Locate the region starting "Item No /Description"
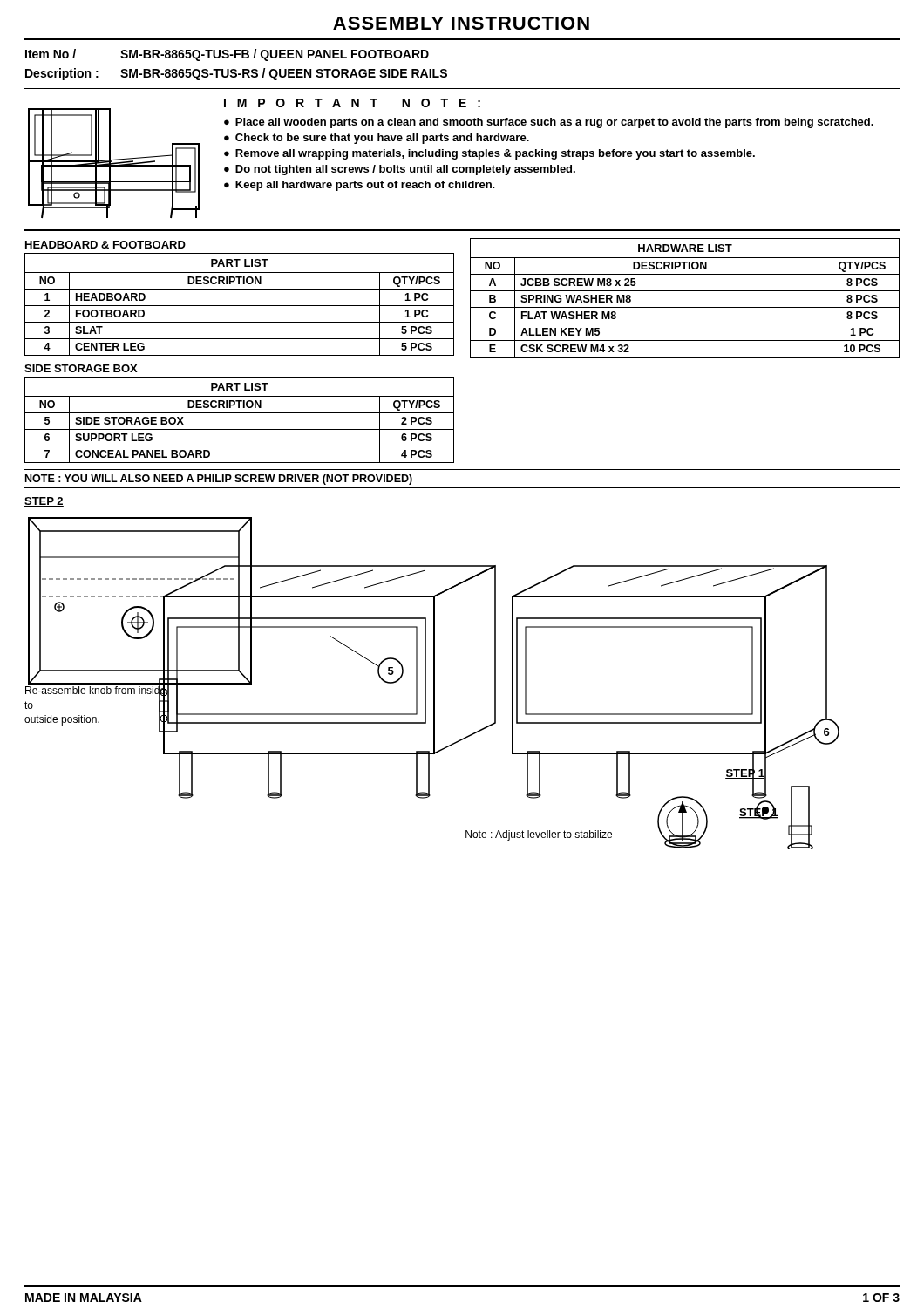Image resolution: width=924 pixels, height=1308 pixels. pos(236,64)
